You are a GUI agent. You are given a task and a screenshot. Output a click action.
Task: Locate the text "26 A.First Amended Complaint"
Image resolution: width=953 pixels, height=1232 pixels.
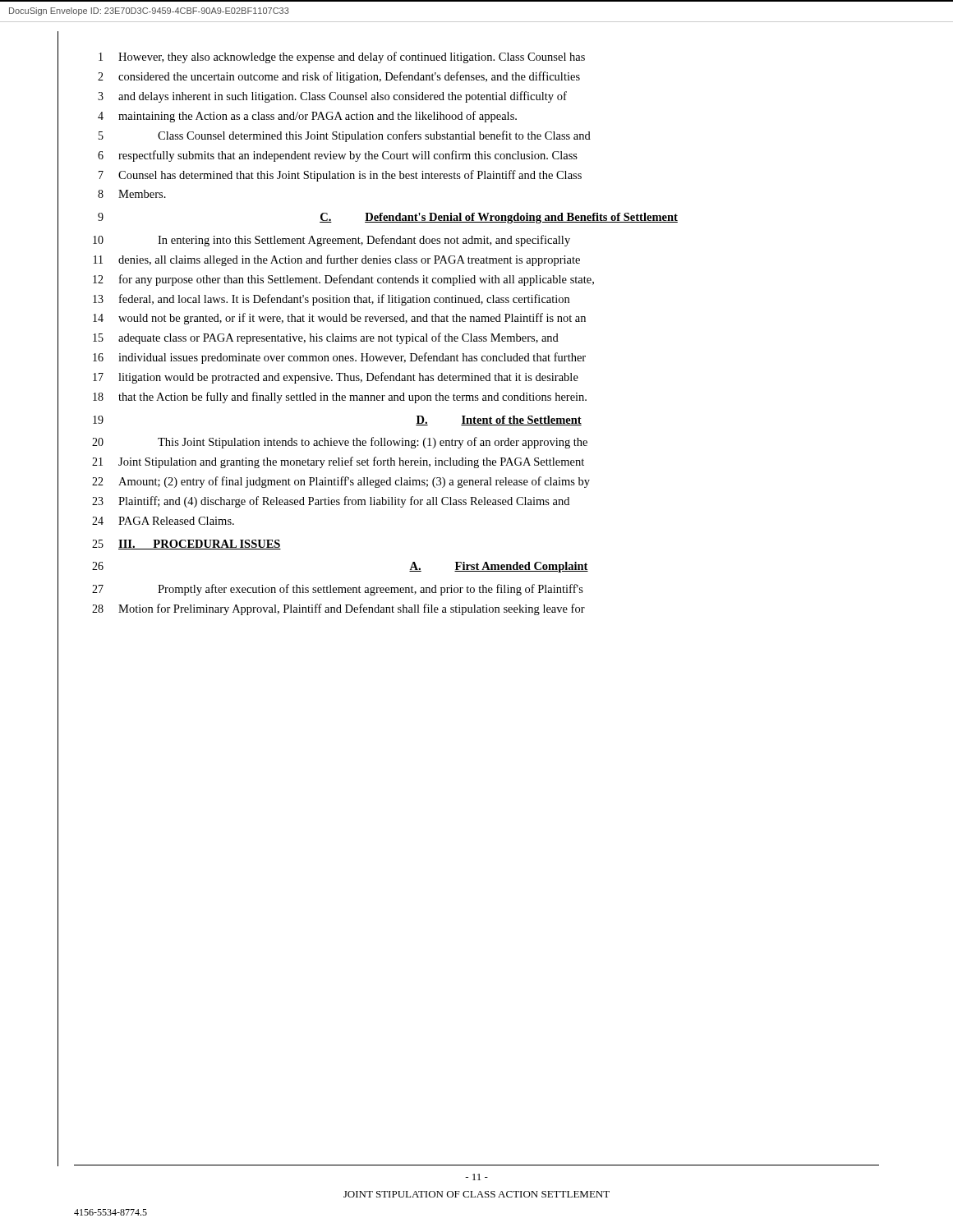pos(476,567)
